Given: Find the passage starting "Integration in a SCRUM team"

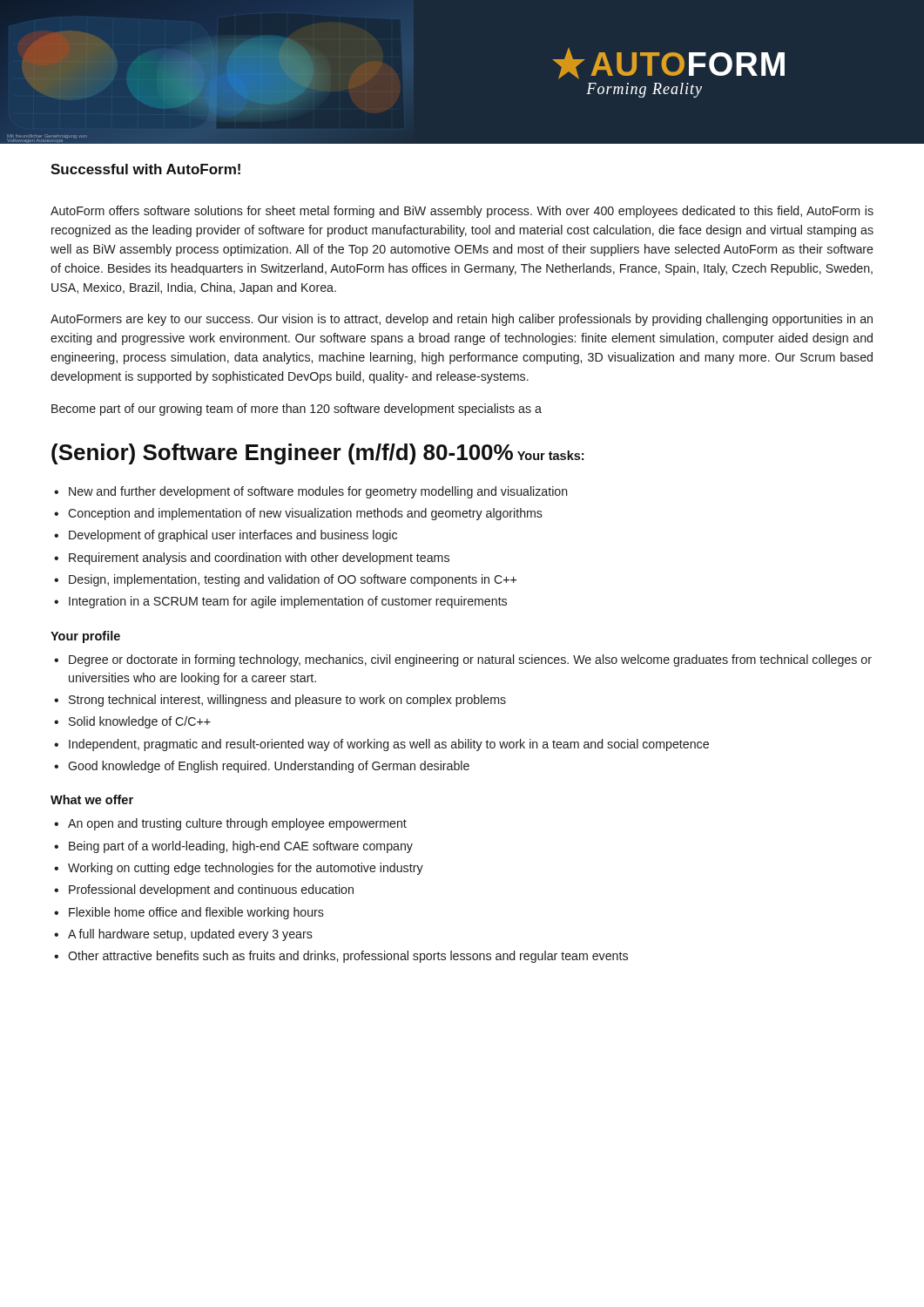Looking at the screenshot, I should click(x=288, y=601).
